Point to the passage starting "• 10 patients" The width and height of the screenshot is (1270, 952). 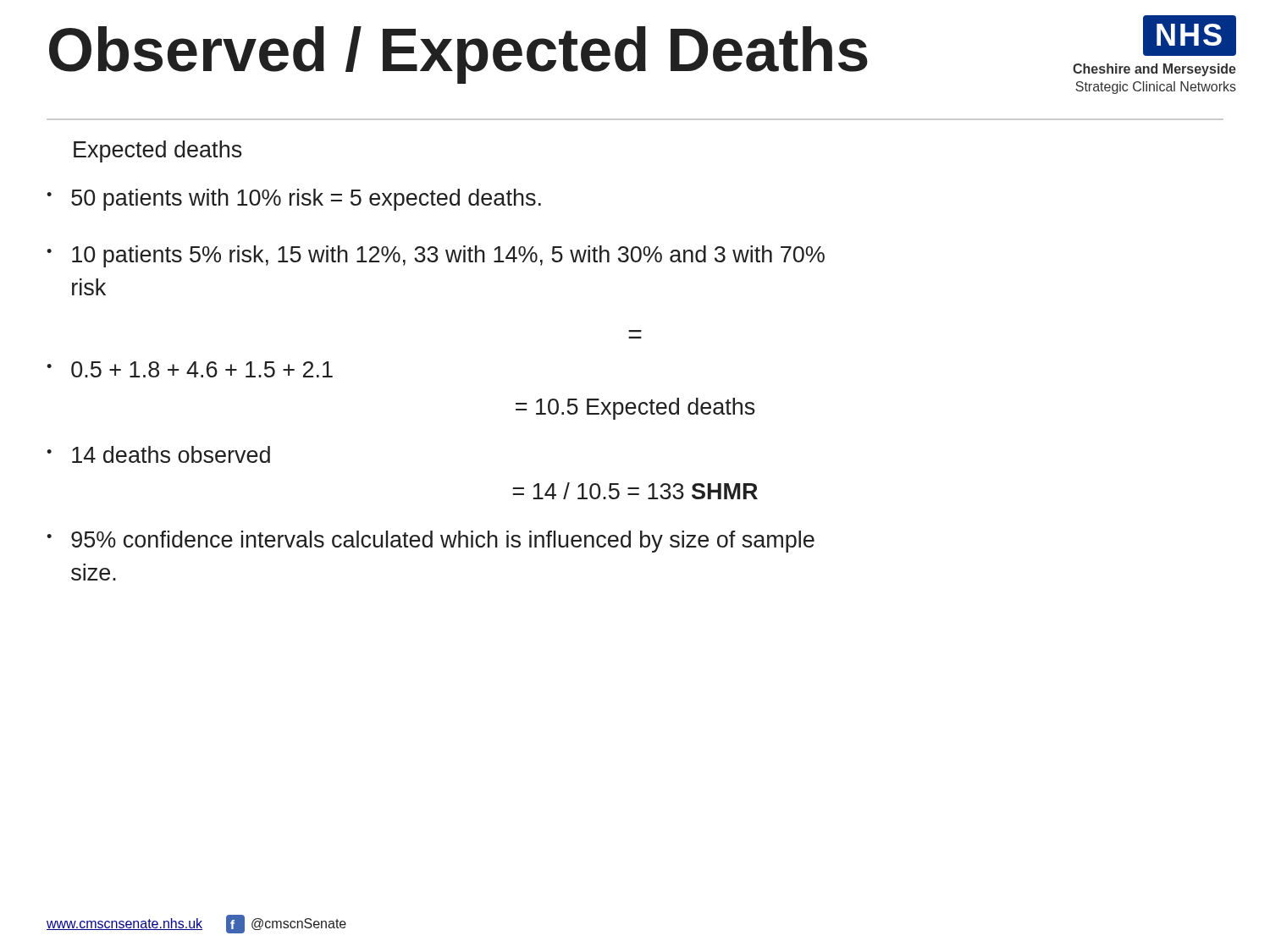[x=436, y=272]
